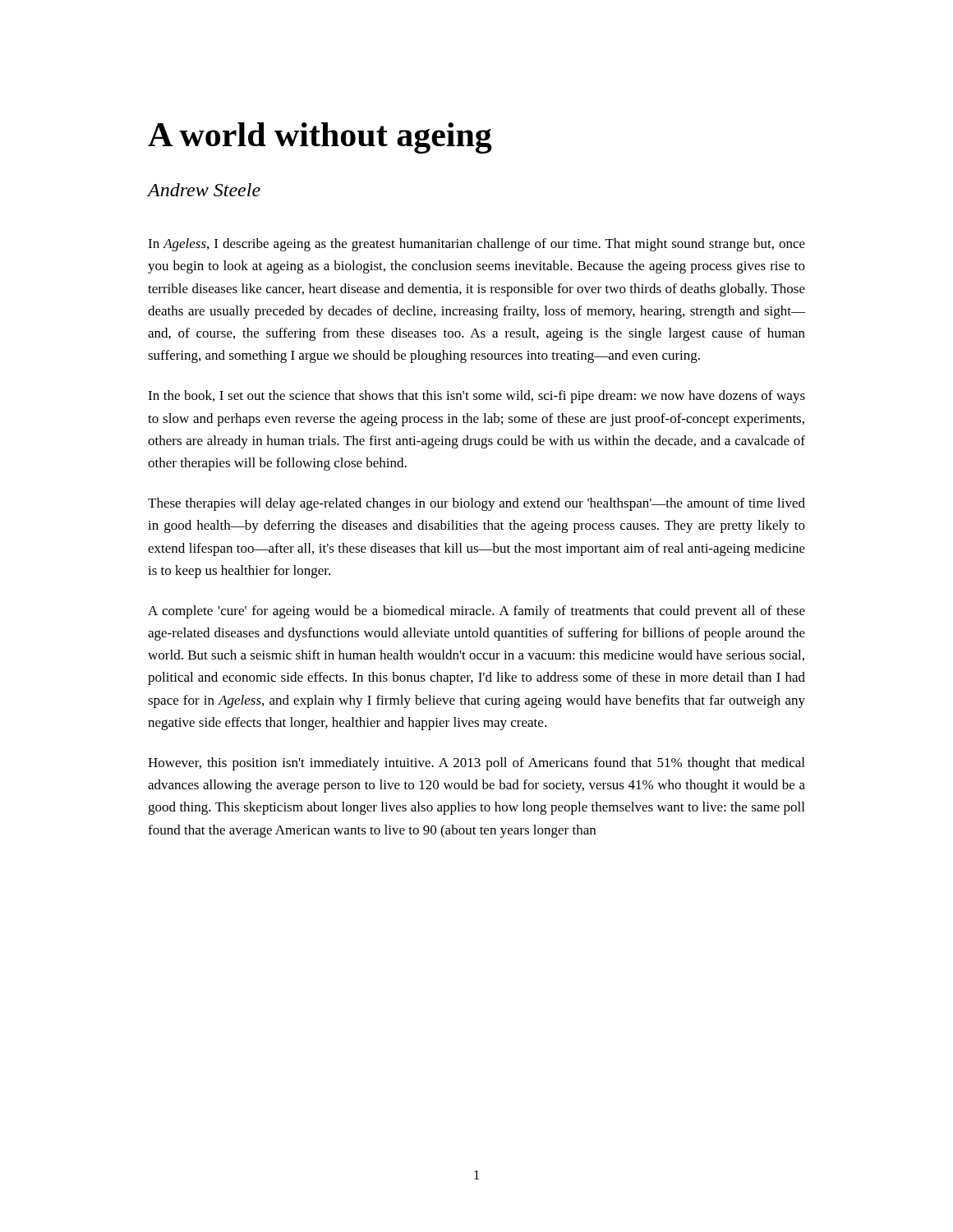Find the block starting "In Ageless, I describe ageing as the"
Image resolution: width=953 pixels, height=1232 pixels.
click(x=476, y=300)
